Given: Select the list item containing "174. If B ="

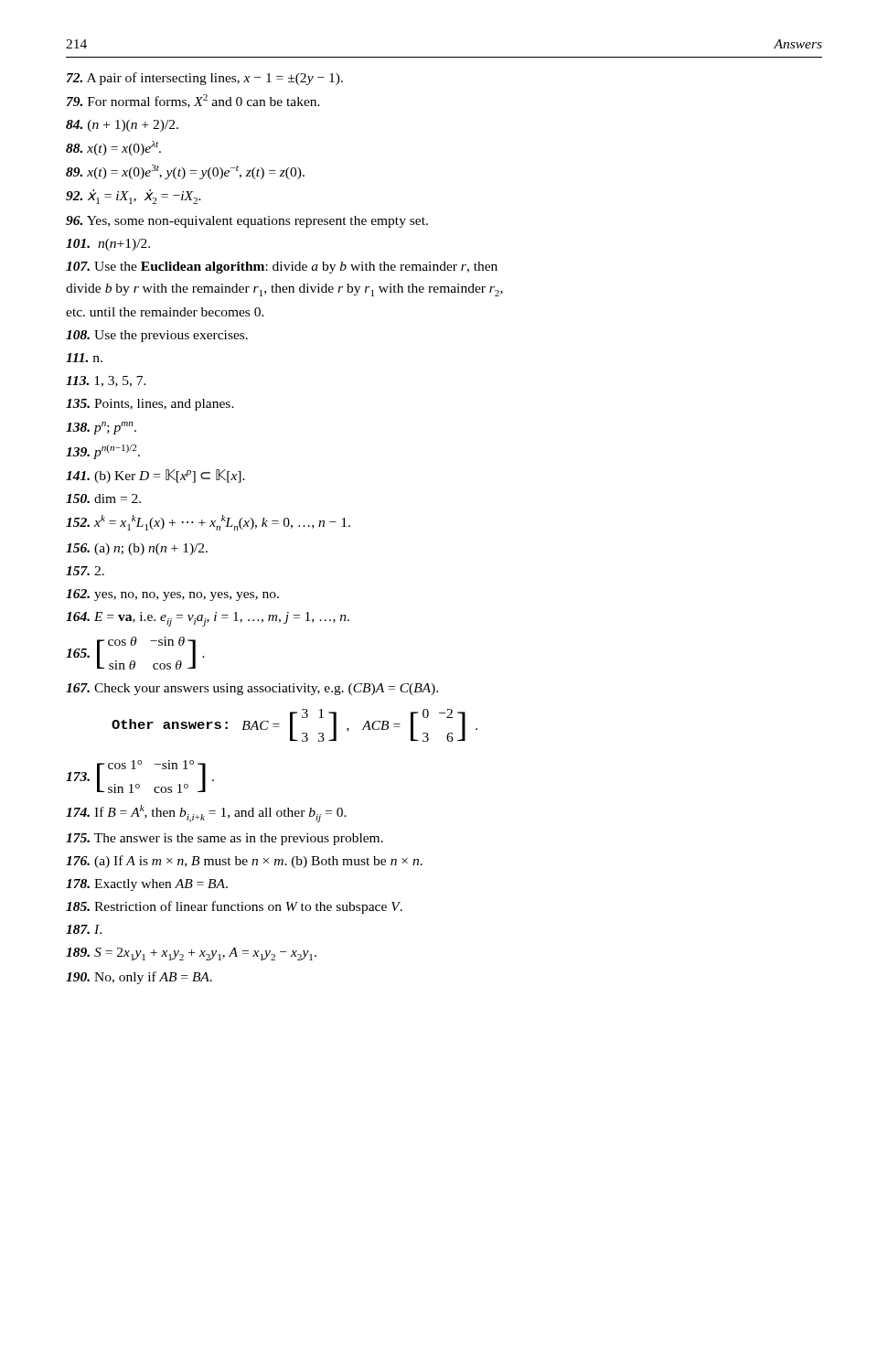Looking at the screenshot, I should click(x=206, y=812).
